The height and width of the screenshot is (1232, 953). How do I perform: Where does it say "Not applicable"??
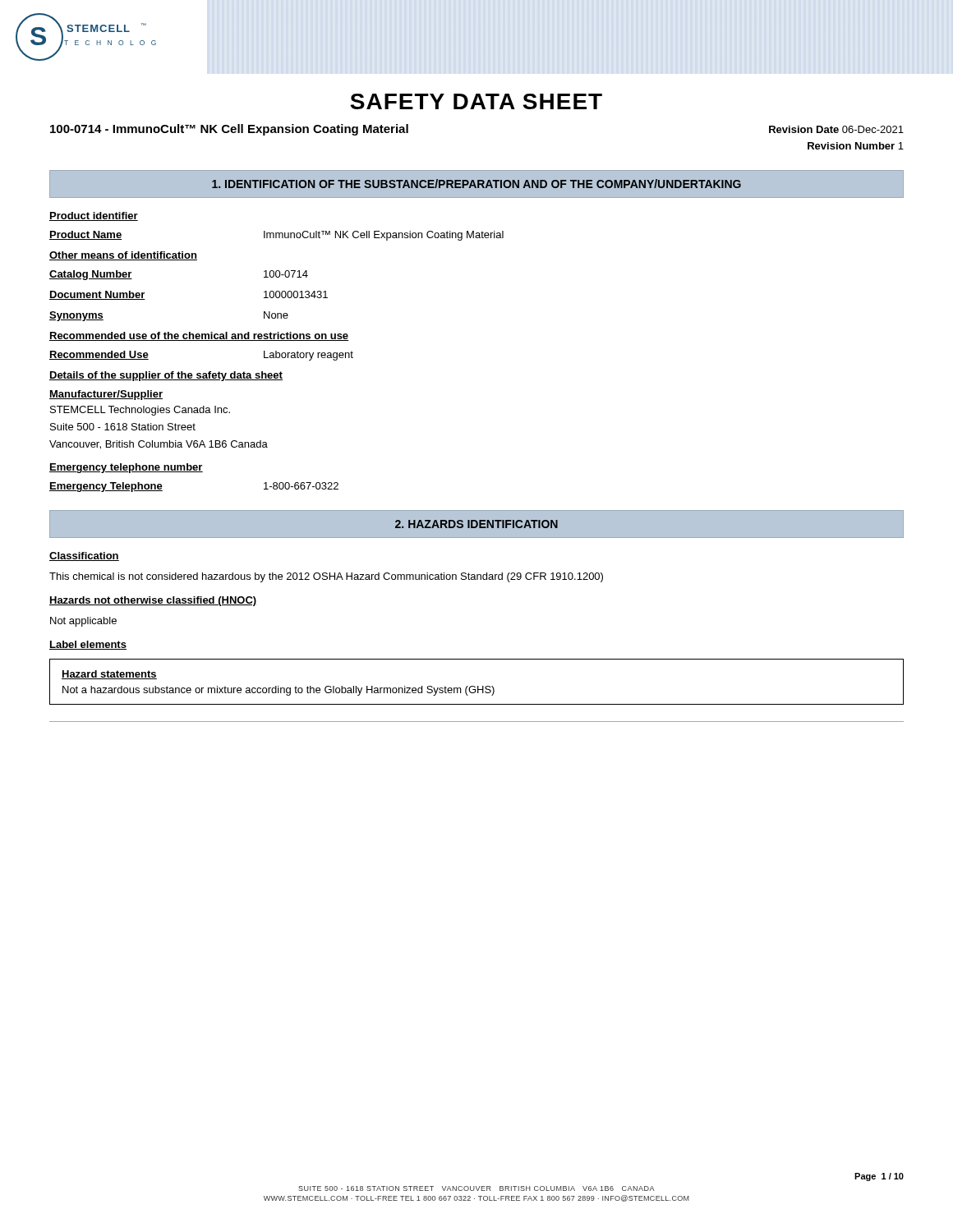pyautogui.click(x=83, y=621)
